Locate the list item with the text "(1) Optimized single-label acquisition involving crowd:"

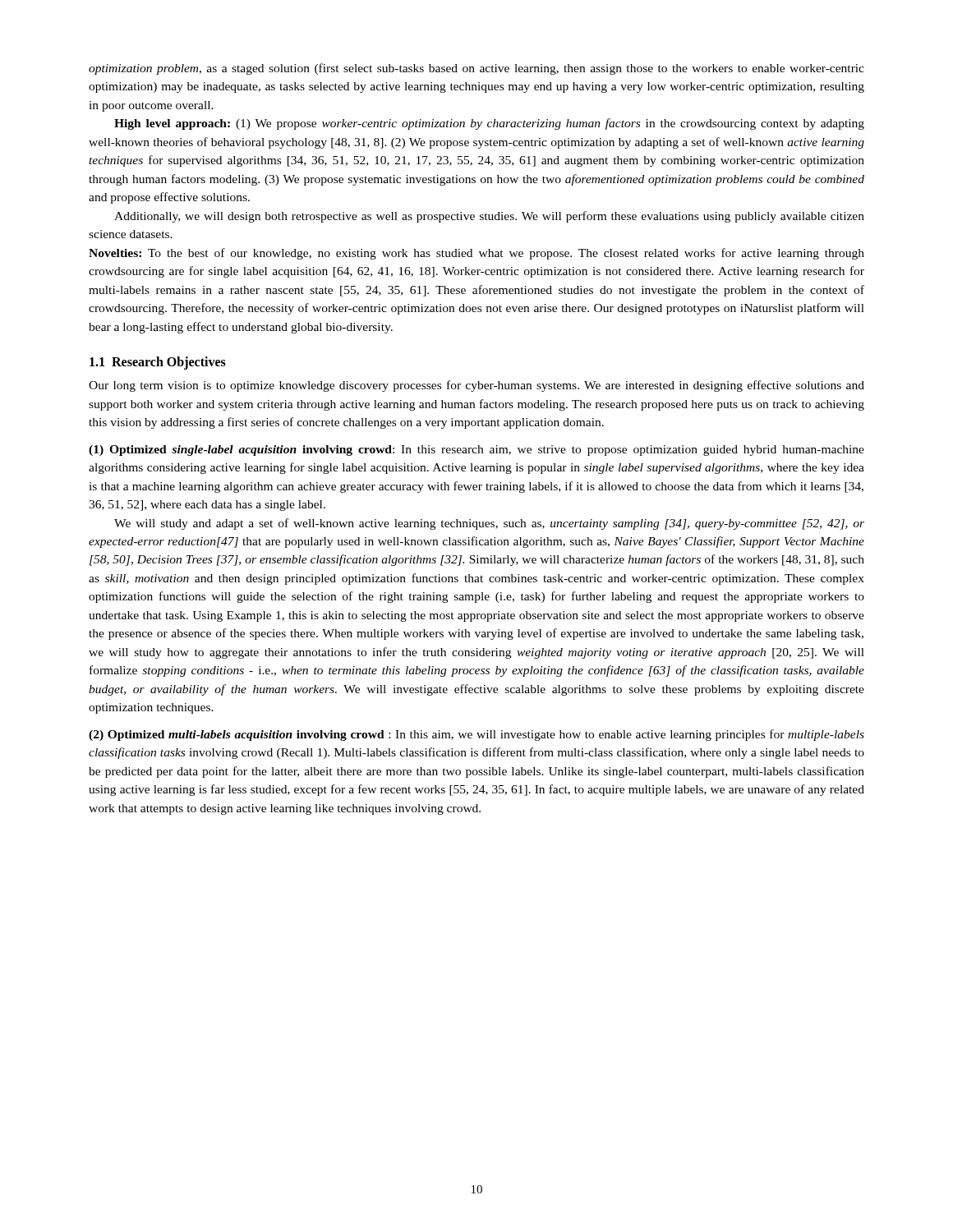476,477
